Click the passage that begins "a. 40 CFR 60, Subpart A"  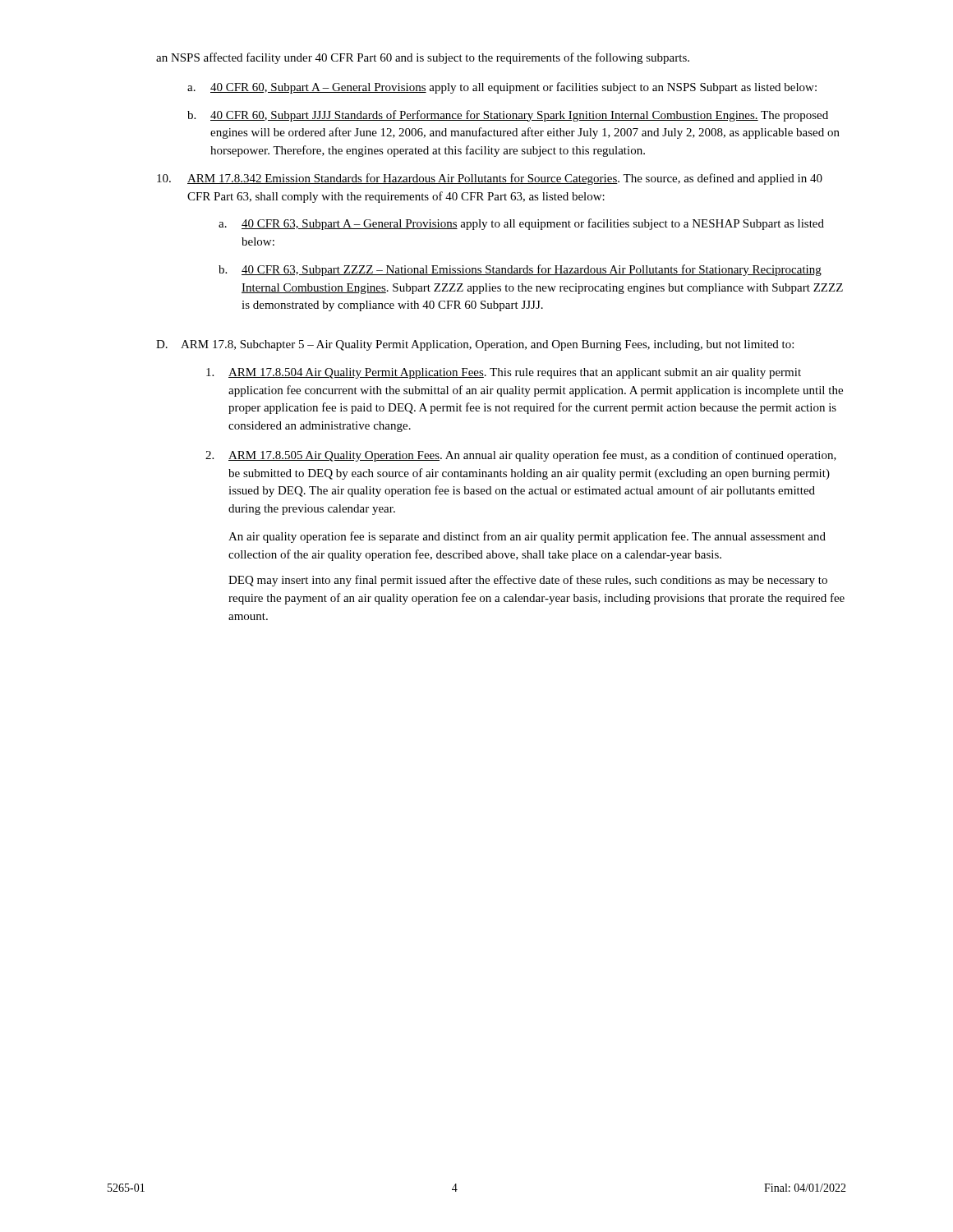pos(517,88)
